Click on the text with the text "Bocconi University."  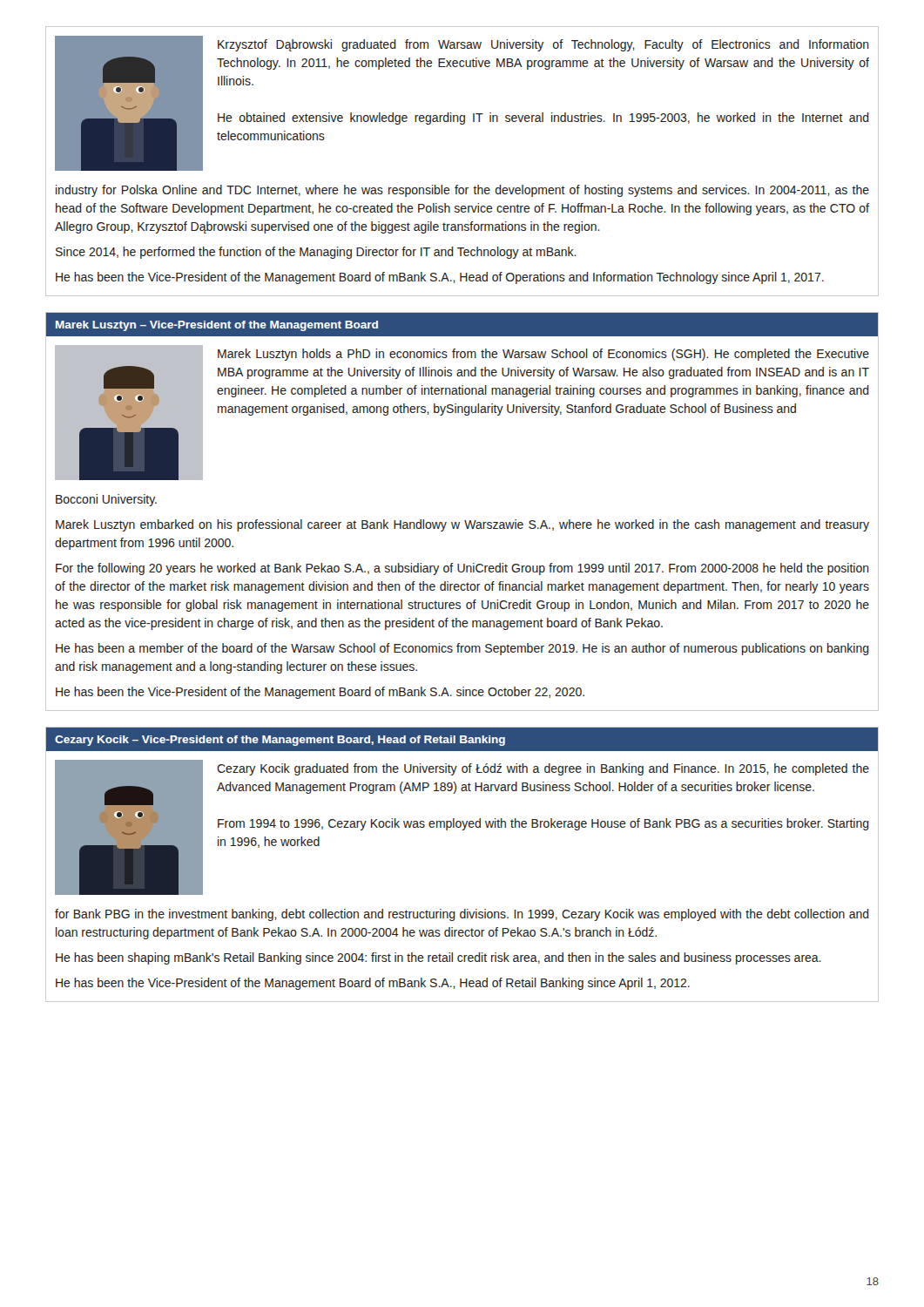pyautogui.click(x=106, y=499)
